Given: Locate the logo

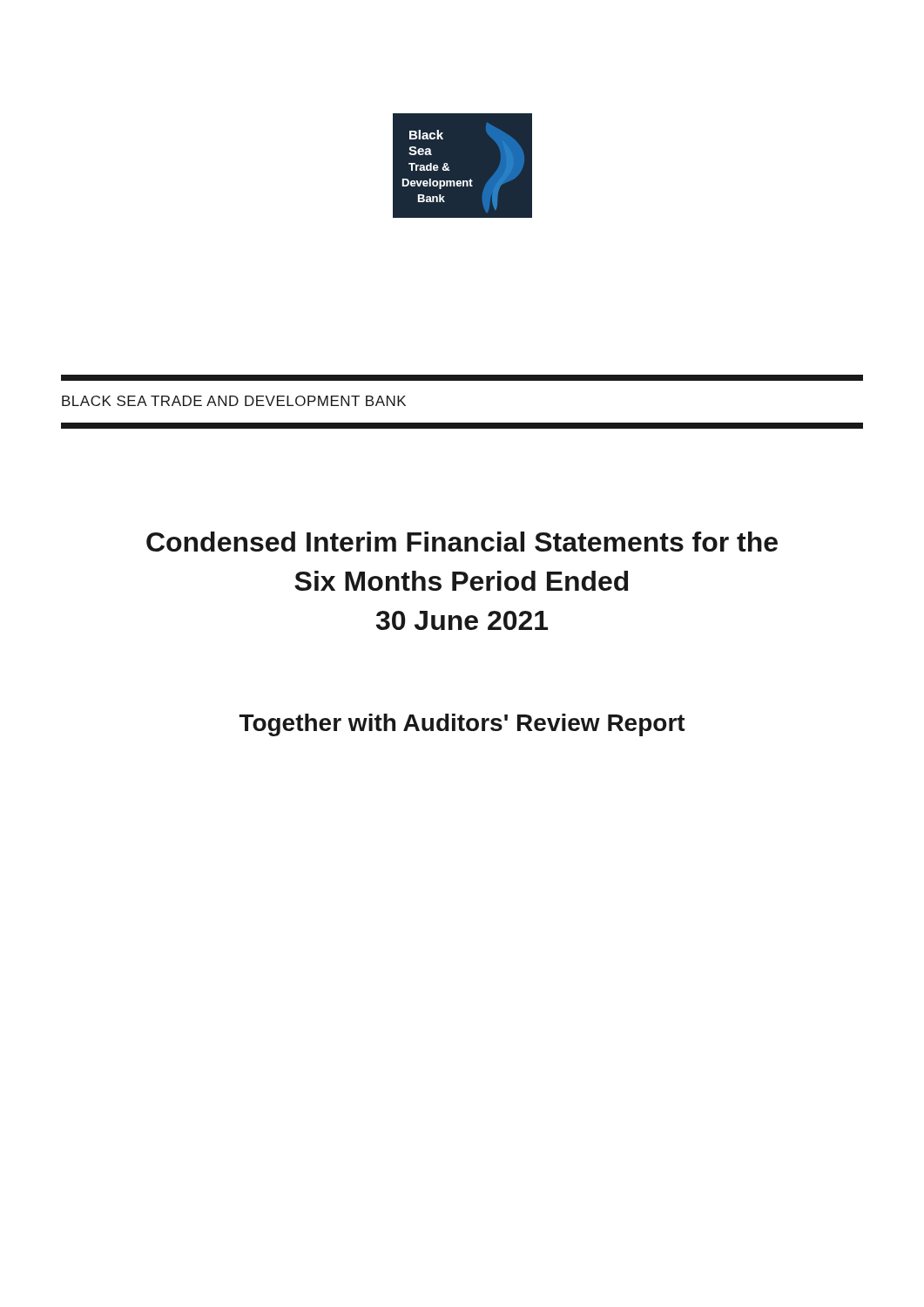Looking at the screenshot, I should tap(462, 166).
